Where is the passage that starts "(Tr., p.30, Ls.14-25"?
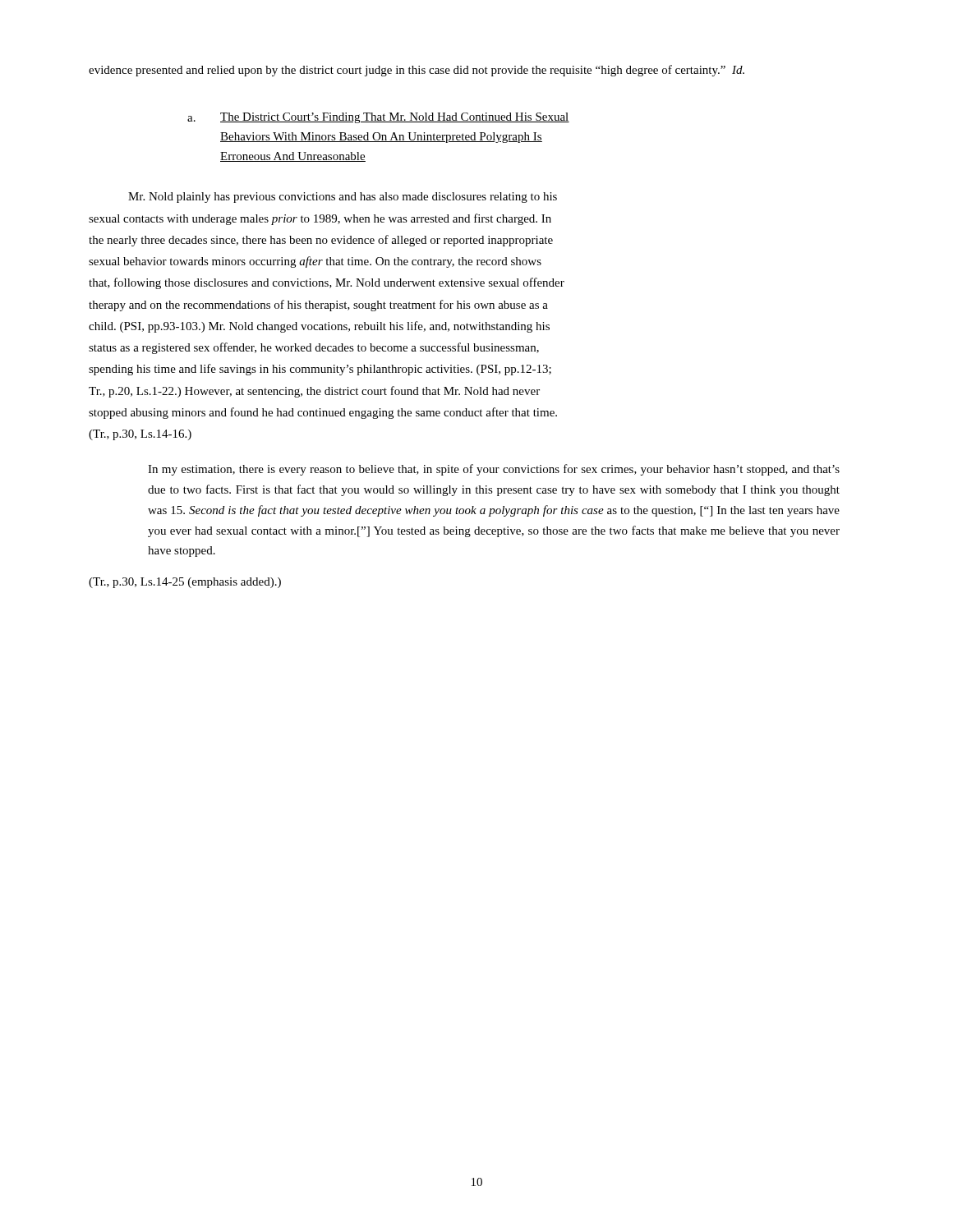953x1232 pixels. point(185,582)
